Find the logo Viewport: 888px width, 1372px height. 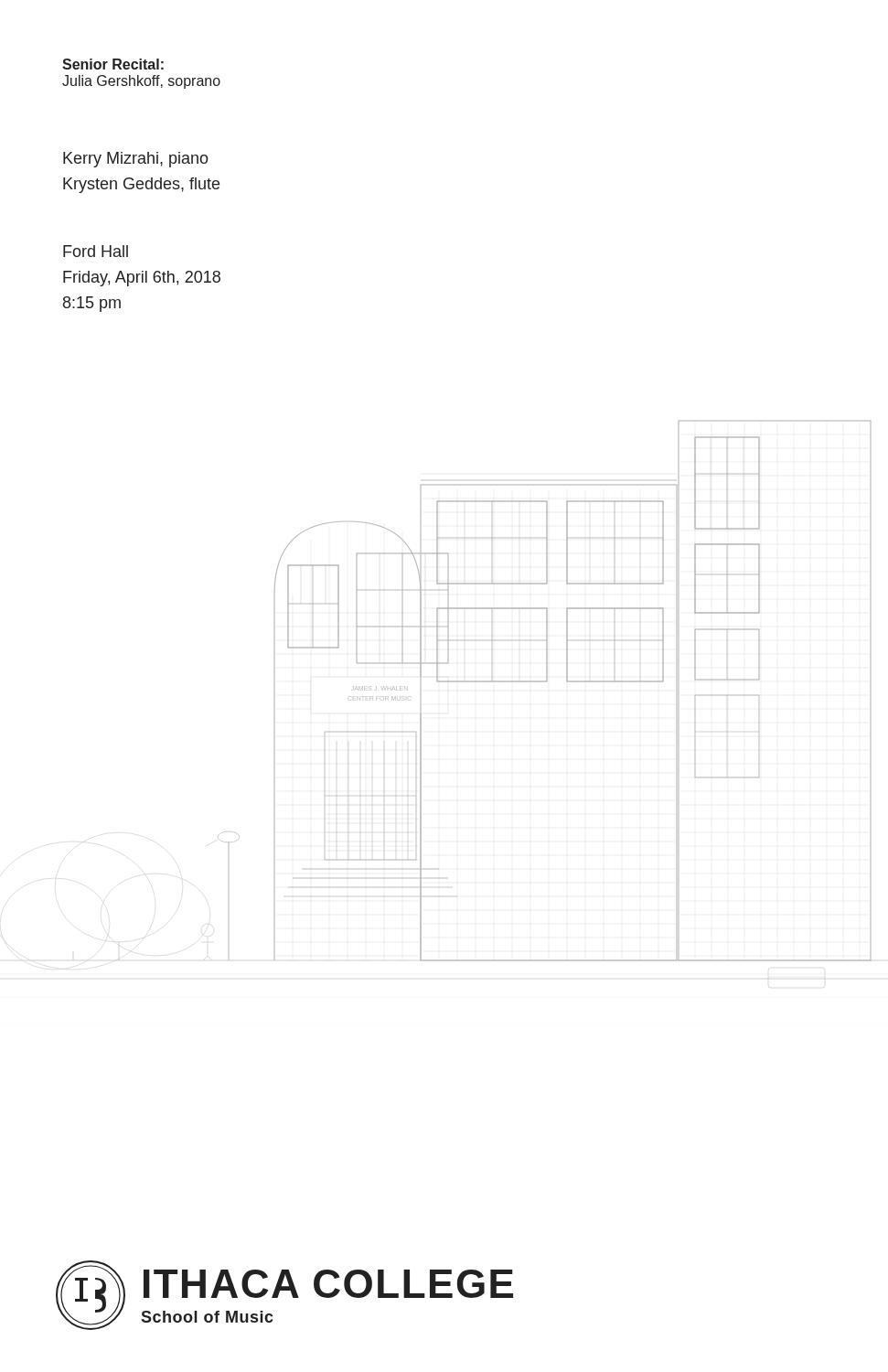[286, 1295]
